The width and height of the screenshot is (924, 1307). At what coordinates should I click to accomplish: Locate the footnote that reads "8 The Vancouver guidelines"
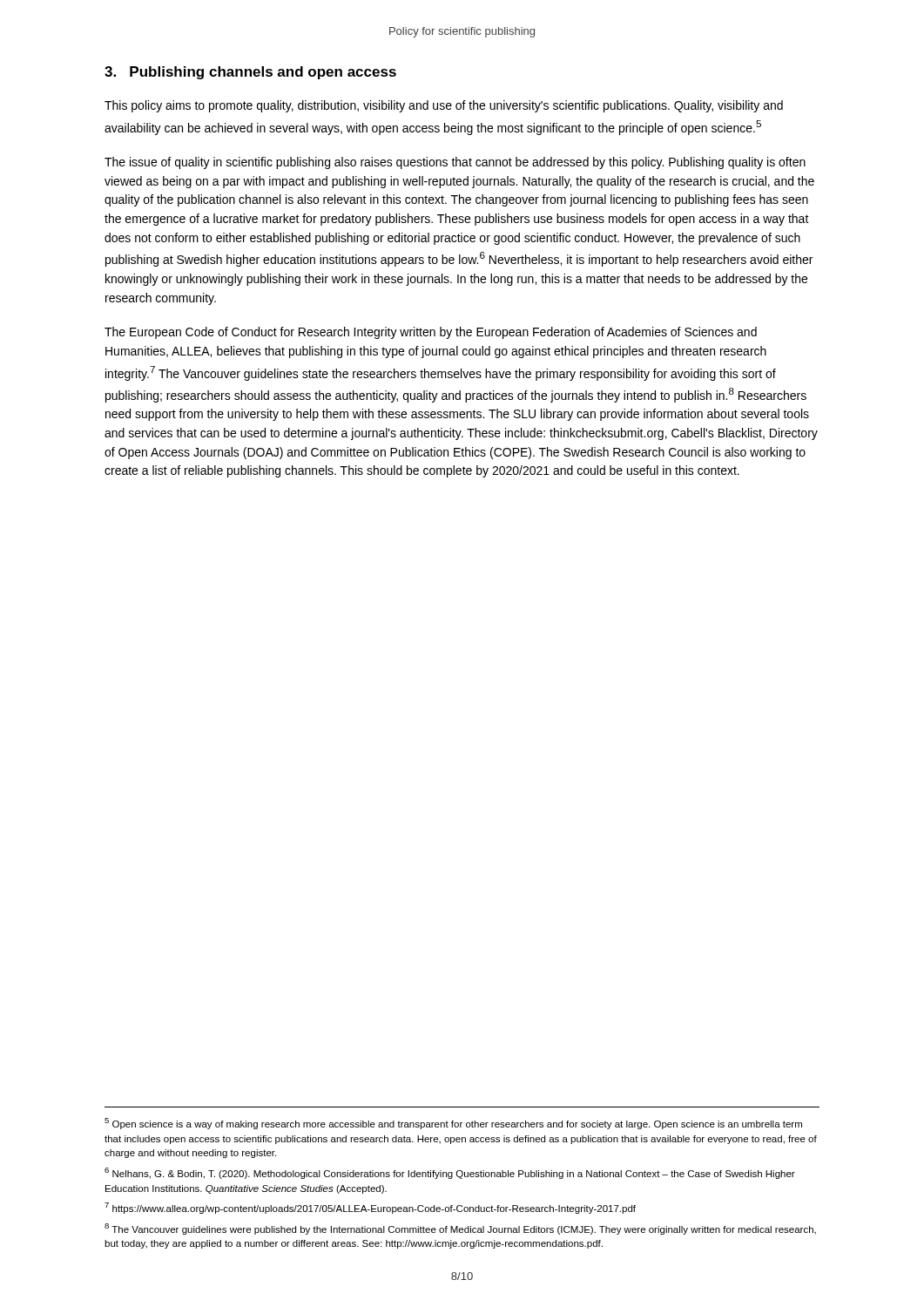(x=461, y=1235)
